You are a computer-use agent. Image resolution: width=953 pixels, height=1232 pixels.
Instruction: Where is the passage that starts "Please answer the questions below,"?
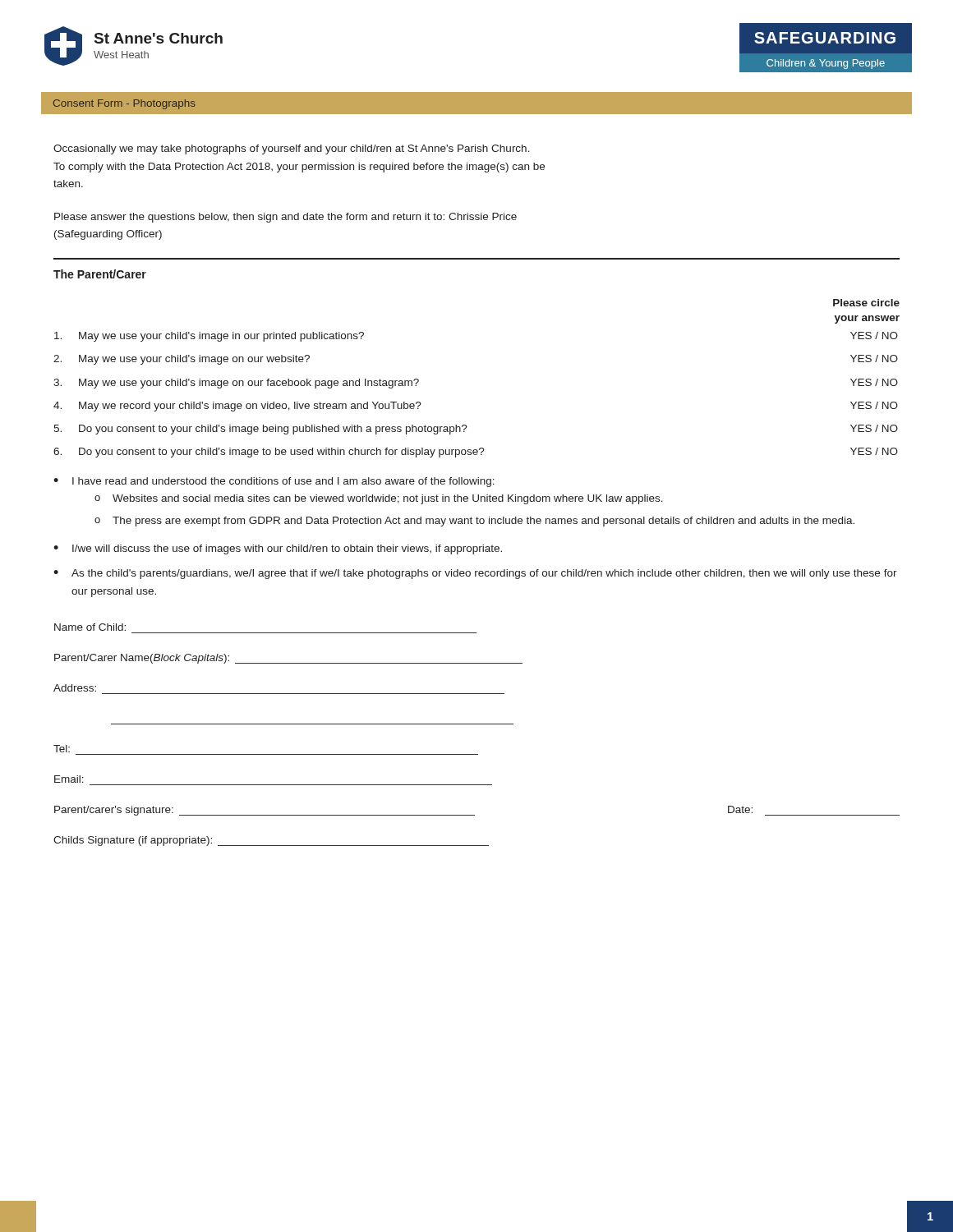click(x=285, y=225)
